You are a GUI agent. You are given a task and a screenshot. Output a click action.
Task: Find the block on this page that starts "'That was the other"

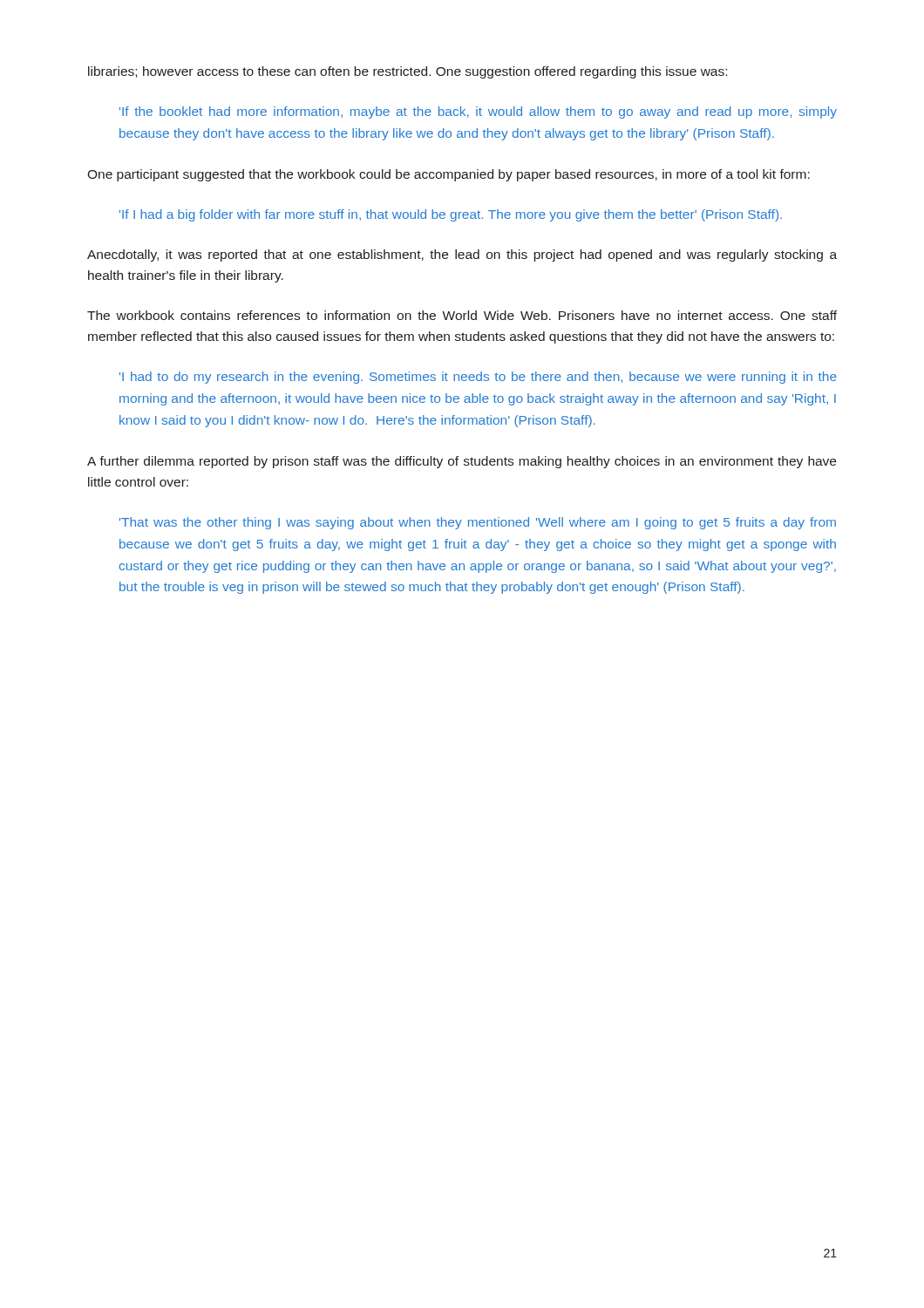point(478,554)
